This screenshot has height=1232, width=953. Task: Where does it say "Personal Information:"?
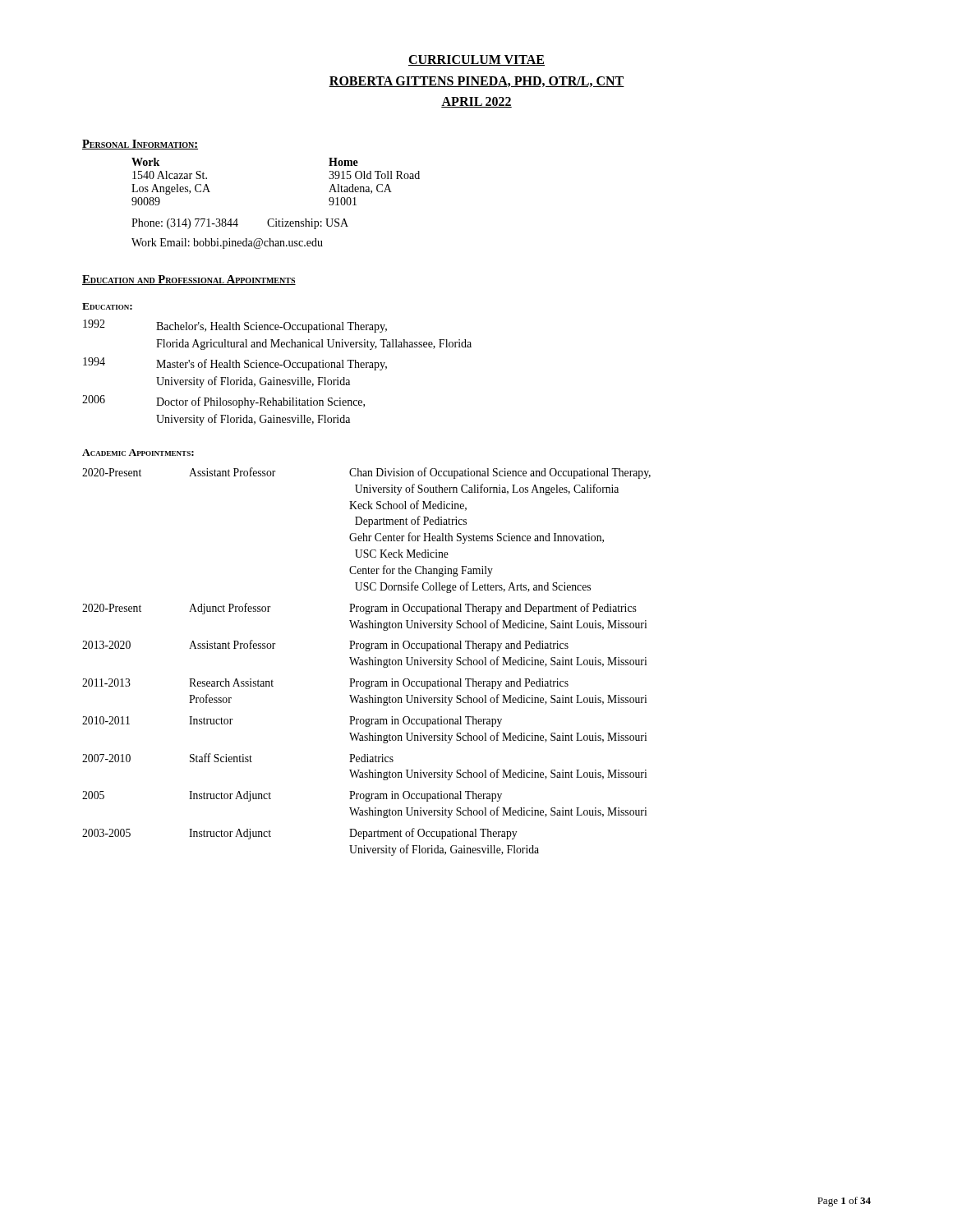[x=140, y=144]
